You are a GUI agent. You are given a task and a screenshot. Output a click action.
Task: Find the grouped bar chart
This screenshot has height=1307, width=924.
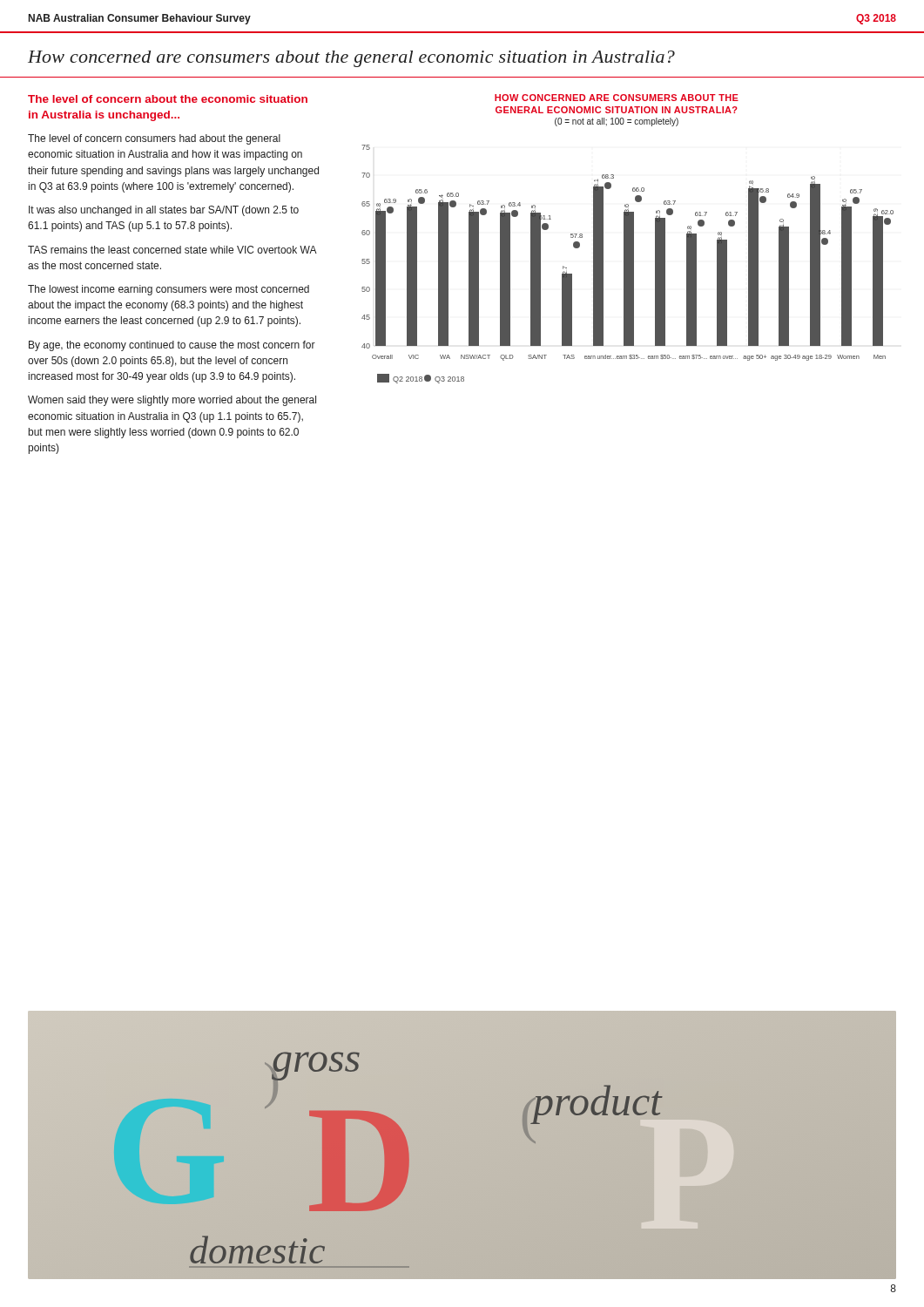pyautogui.click(x=617, y=246)
